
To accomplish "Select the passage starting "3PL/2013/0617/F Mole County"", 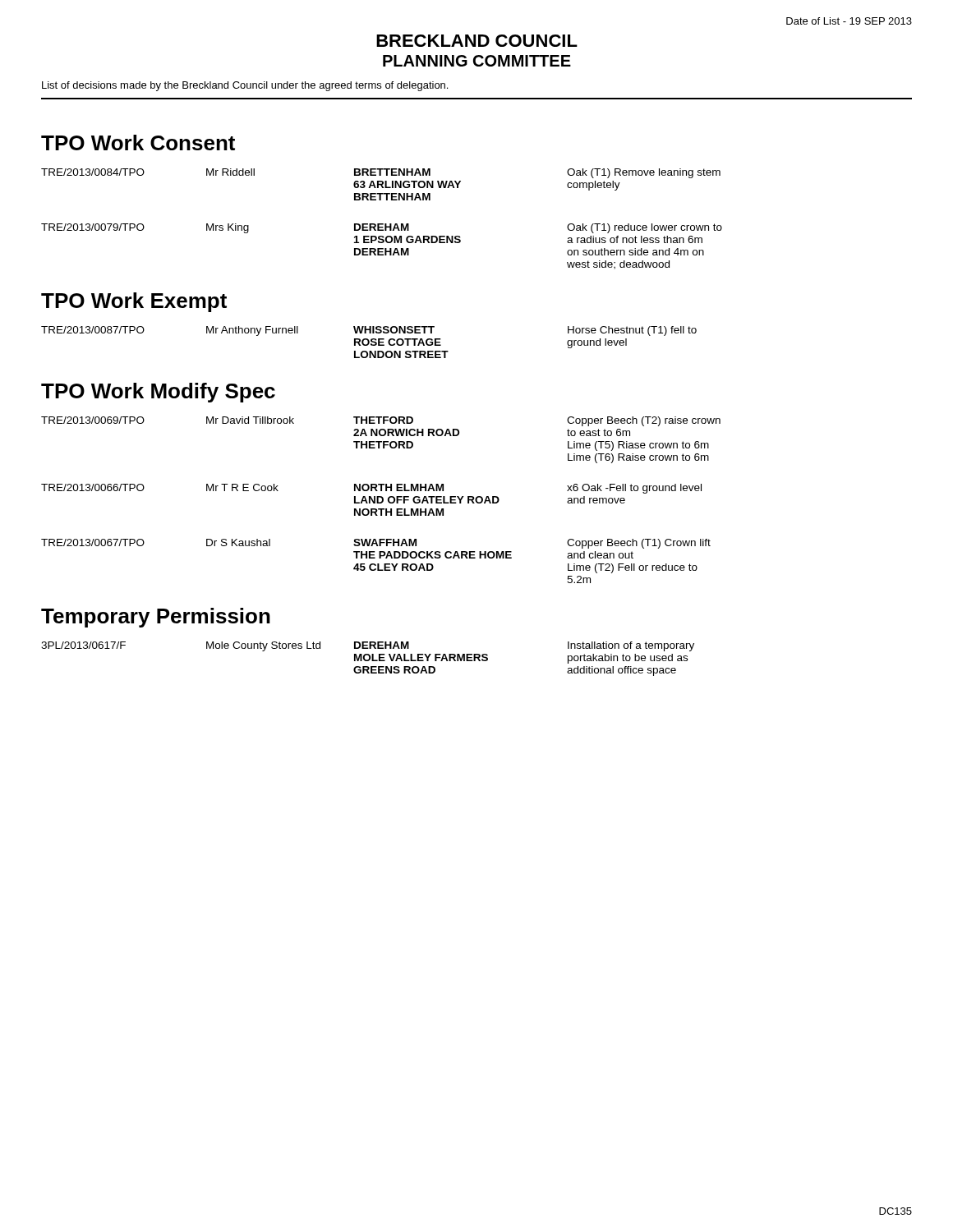I will (x=476, y=657).
